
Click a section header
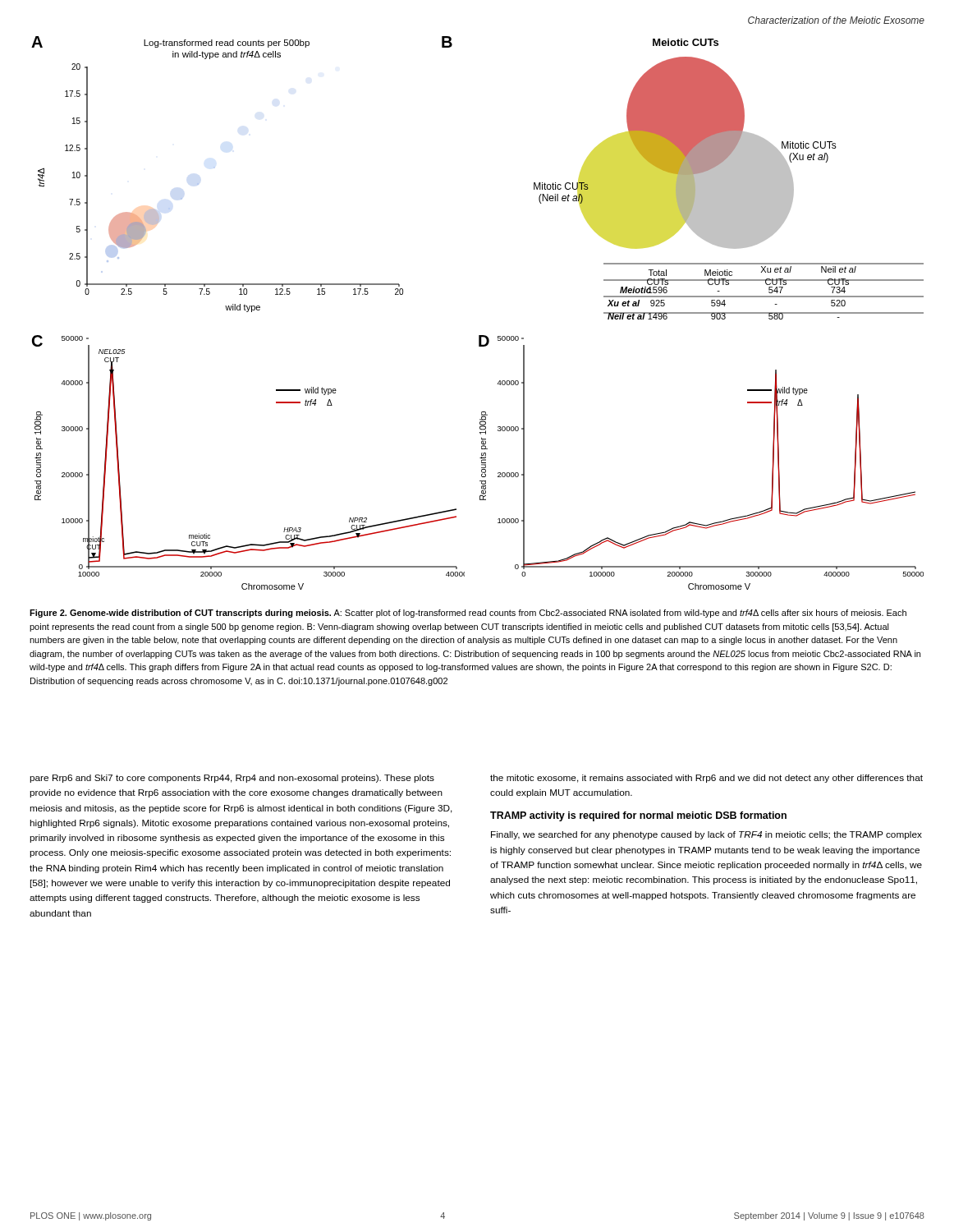(639, 815)
